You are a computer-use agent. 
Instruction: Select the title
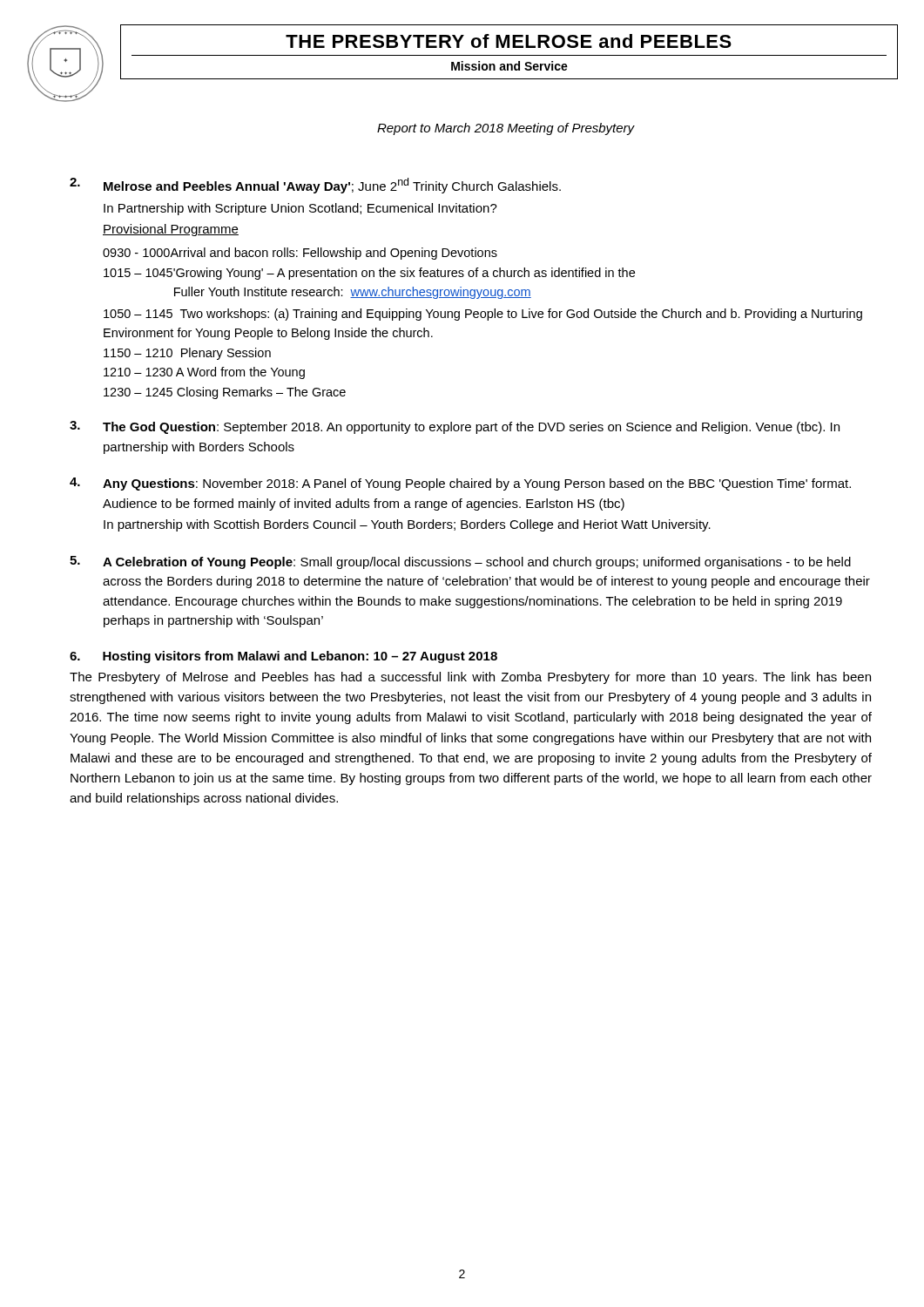[506, 128]
